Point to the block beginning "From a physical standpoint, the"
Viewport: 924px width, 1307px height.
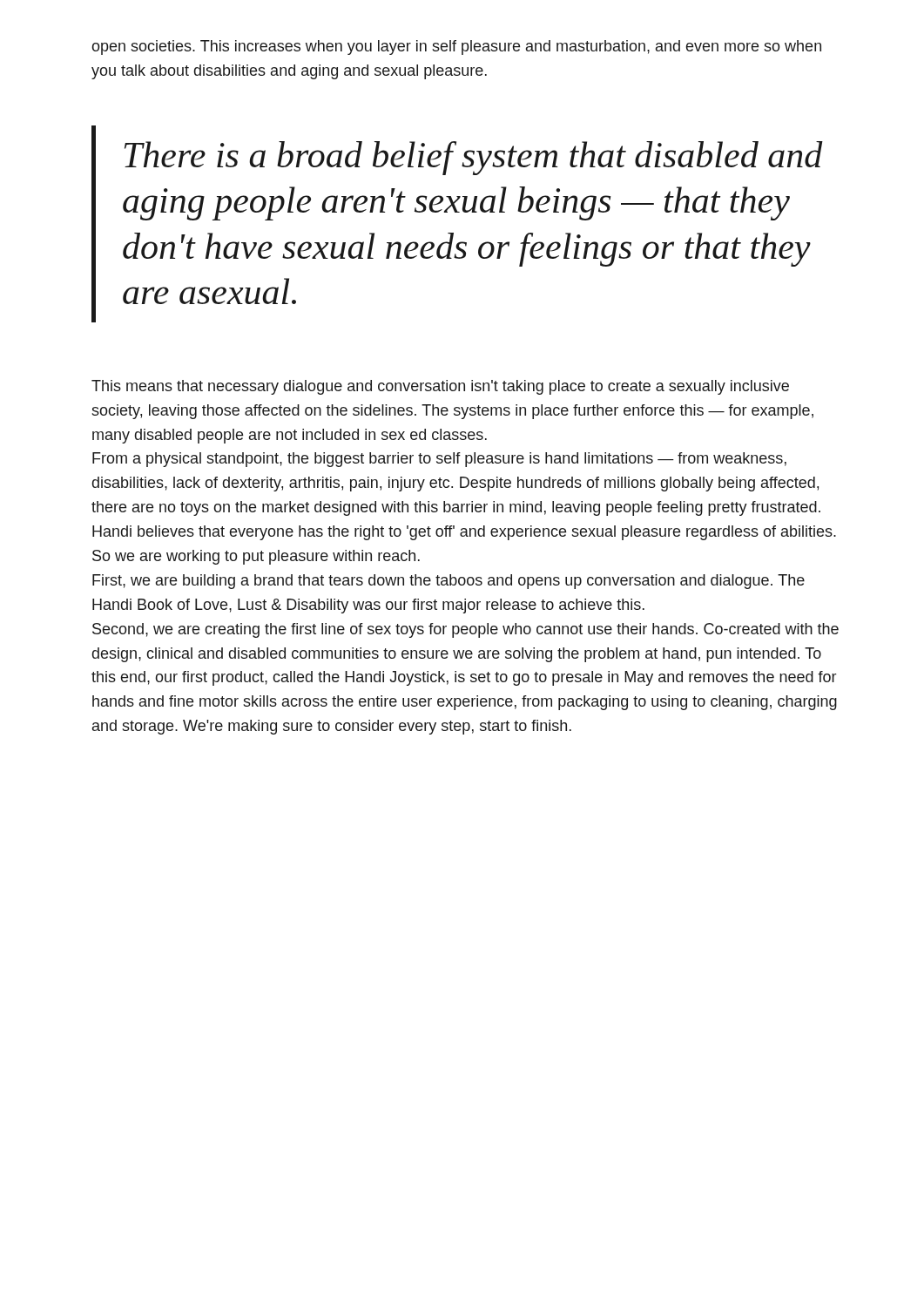(x=469, y=484)
